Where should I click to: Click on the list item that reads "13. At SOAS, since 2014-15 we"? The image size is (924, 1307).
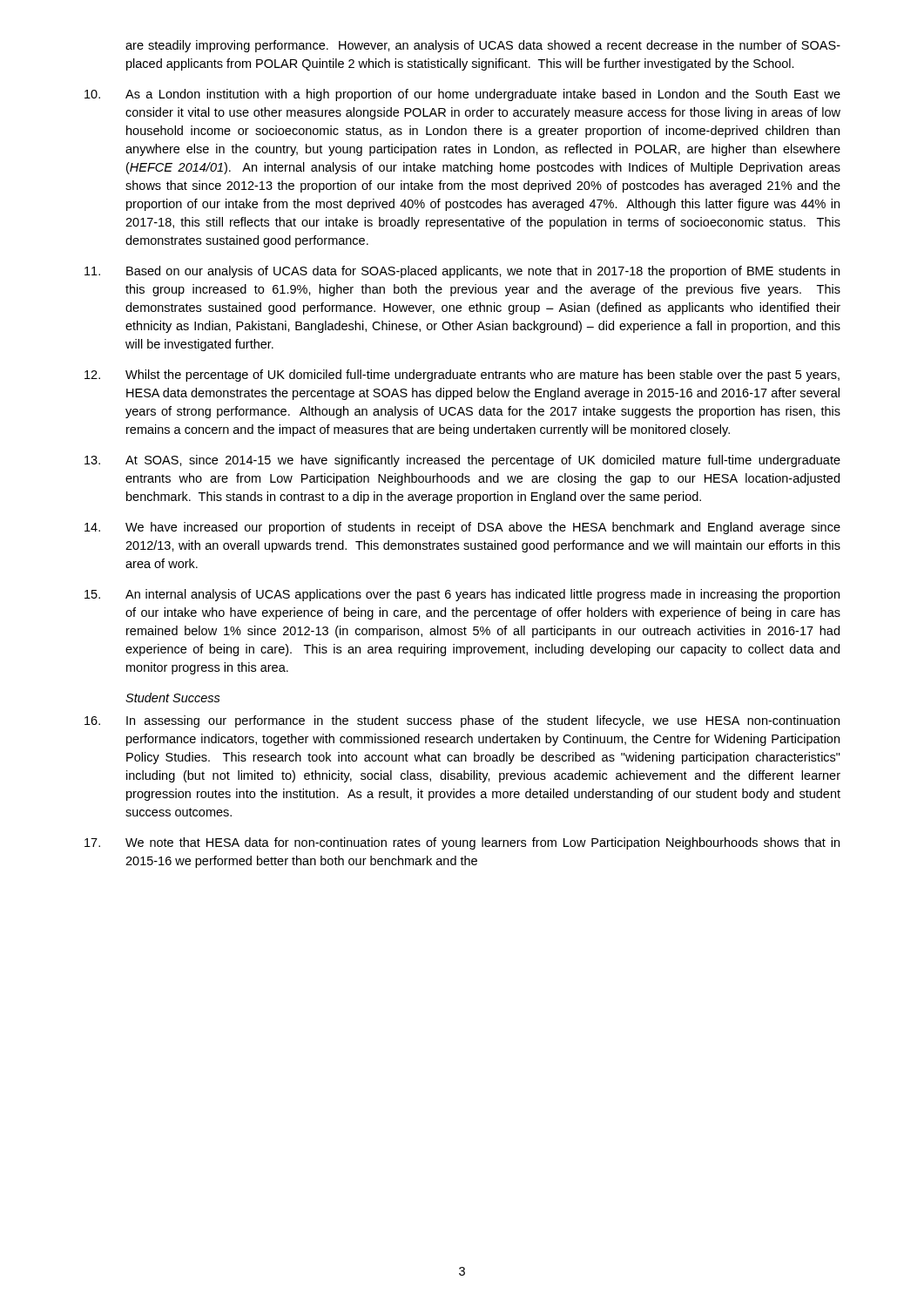point(462,479)
